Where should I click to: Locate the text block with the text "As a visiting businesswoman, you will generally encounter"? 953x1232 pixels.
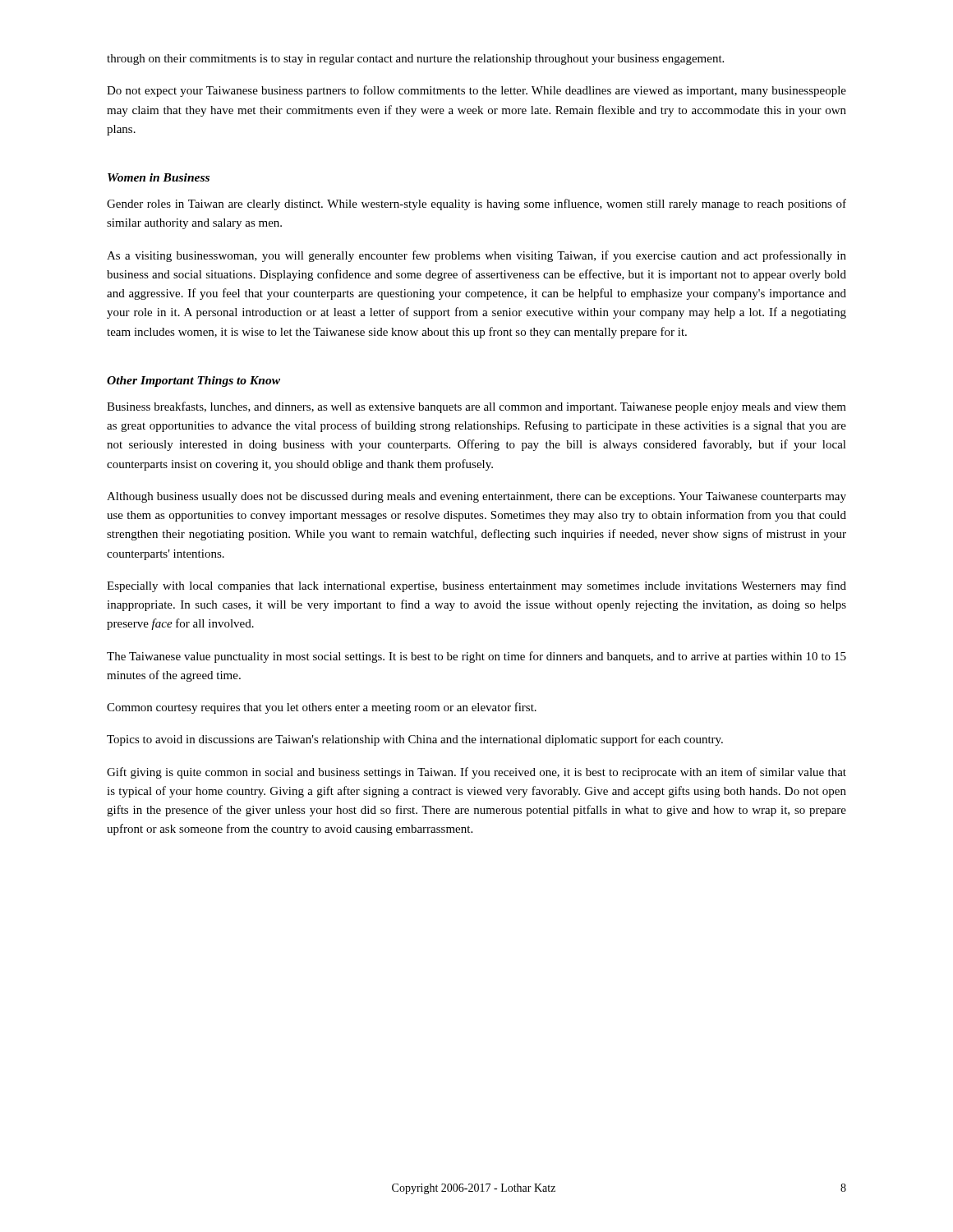(476, 293)
